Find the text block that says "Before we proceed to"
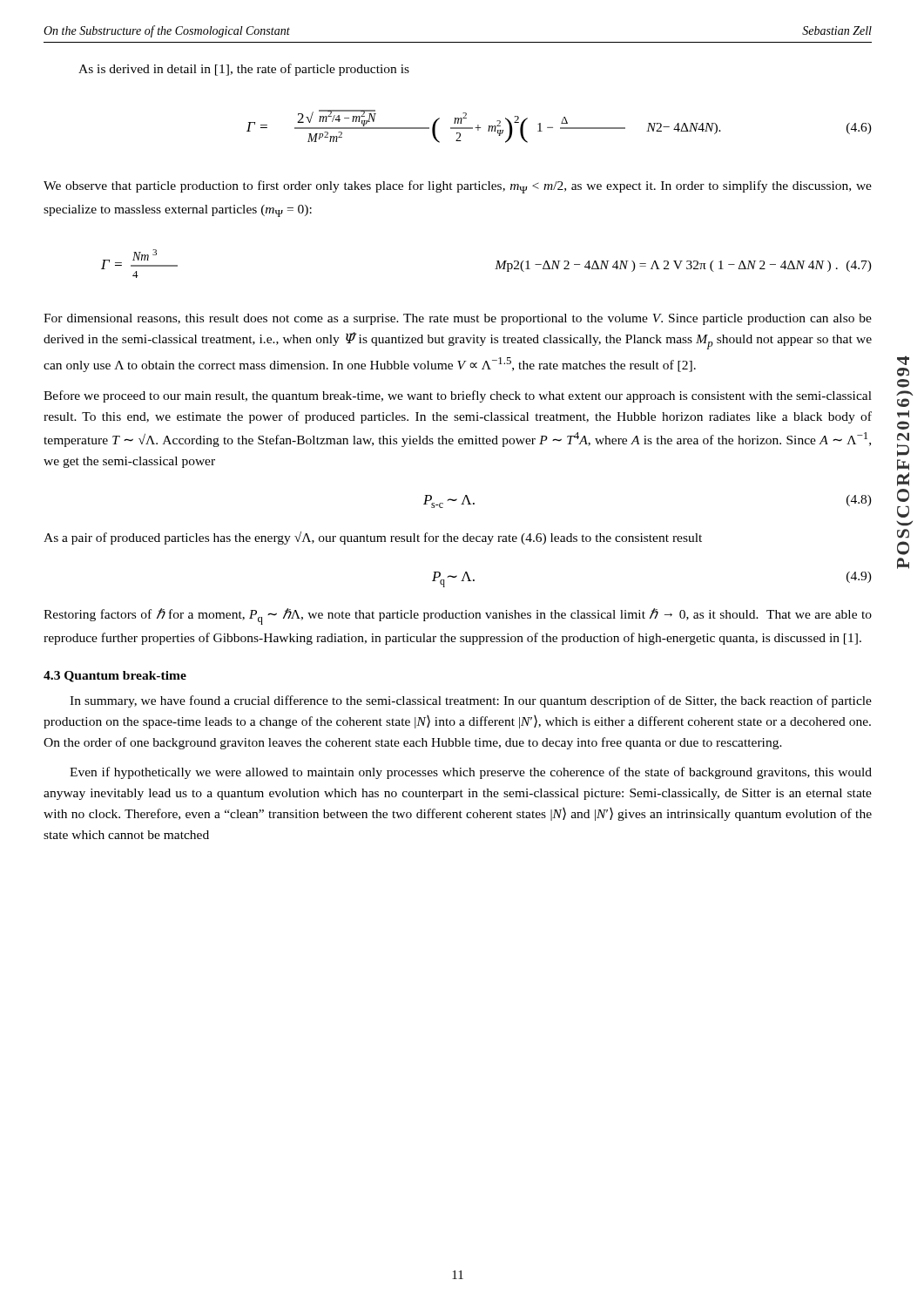 click(x=458, y=428)
